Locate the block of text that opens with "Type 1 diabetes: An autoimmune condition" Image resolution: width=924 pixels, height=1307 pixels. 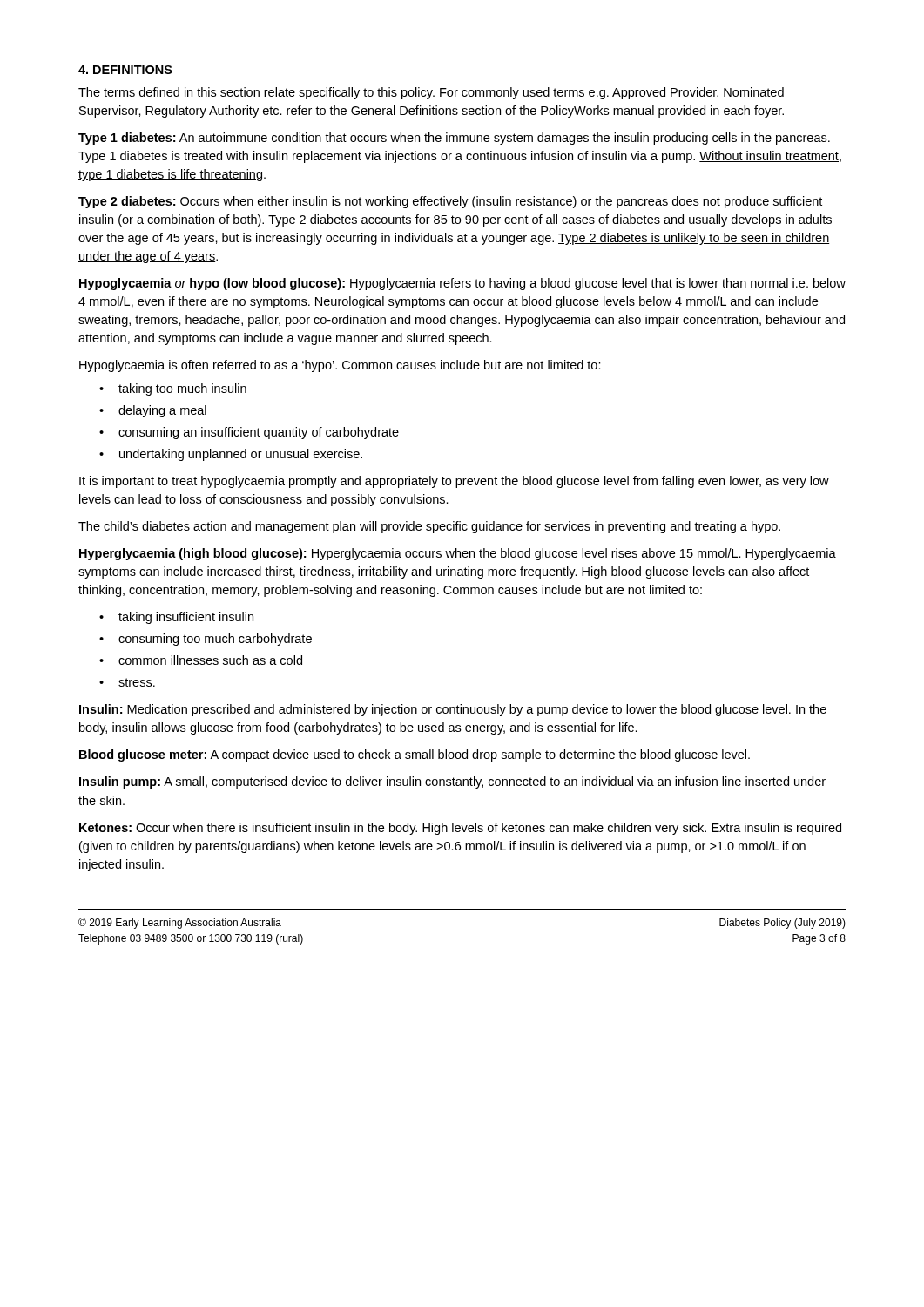click(460, 156)
